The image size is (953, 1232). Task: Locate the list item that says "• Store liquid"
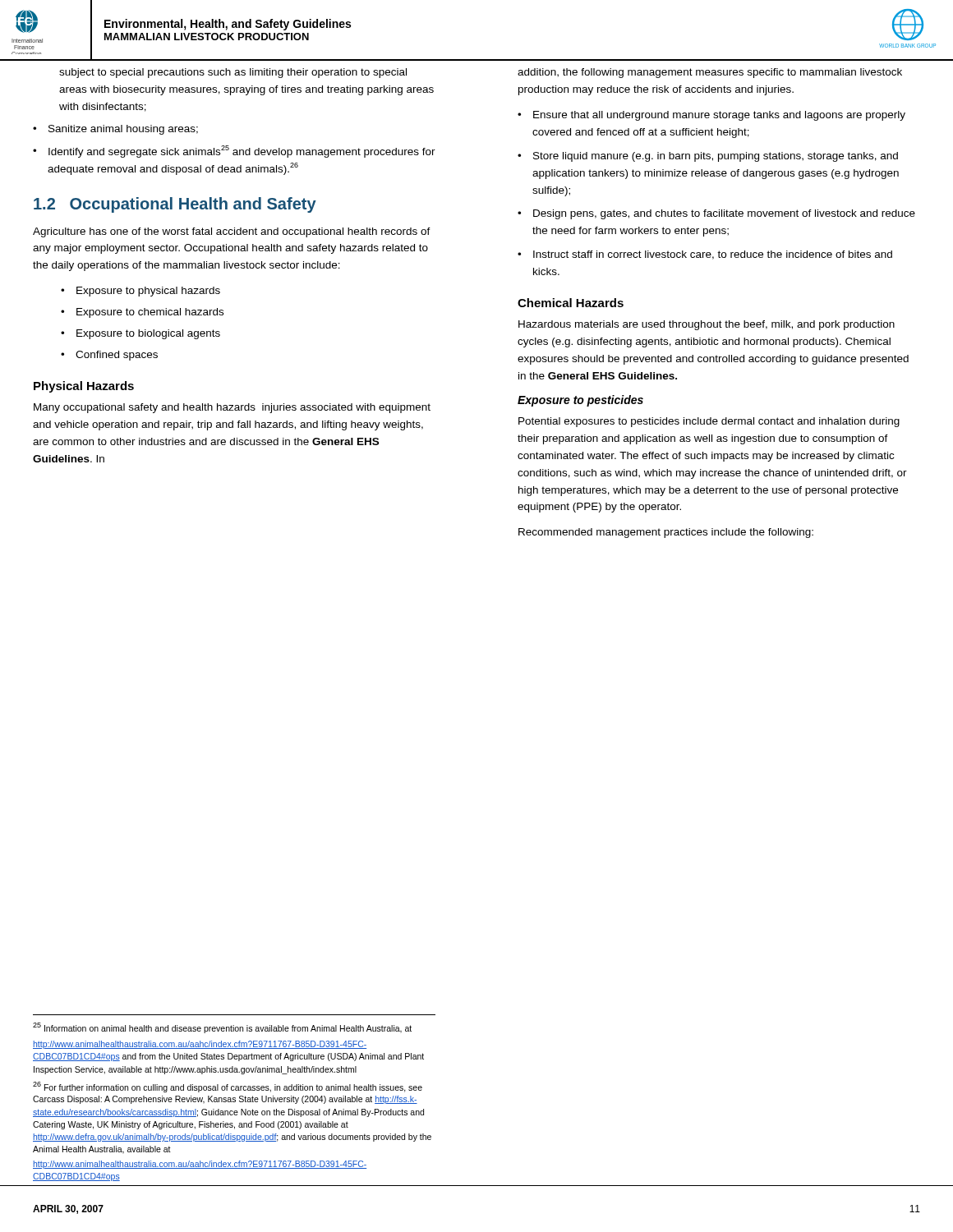coord(708,172)
